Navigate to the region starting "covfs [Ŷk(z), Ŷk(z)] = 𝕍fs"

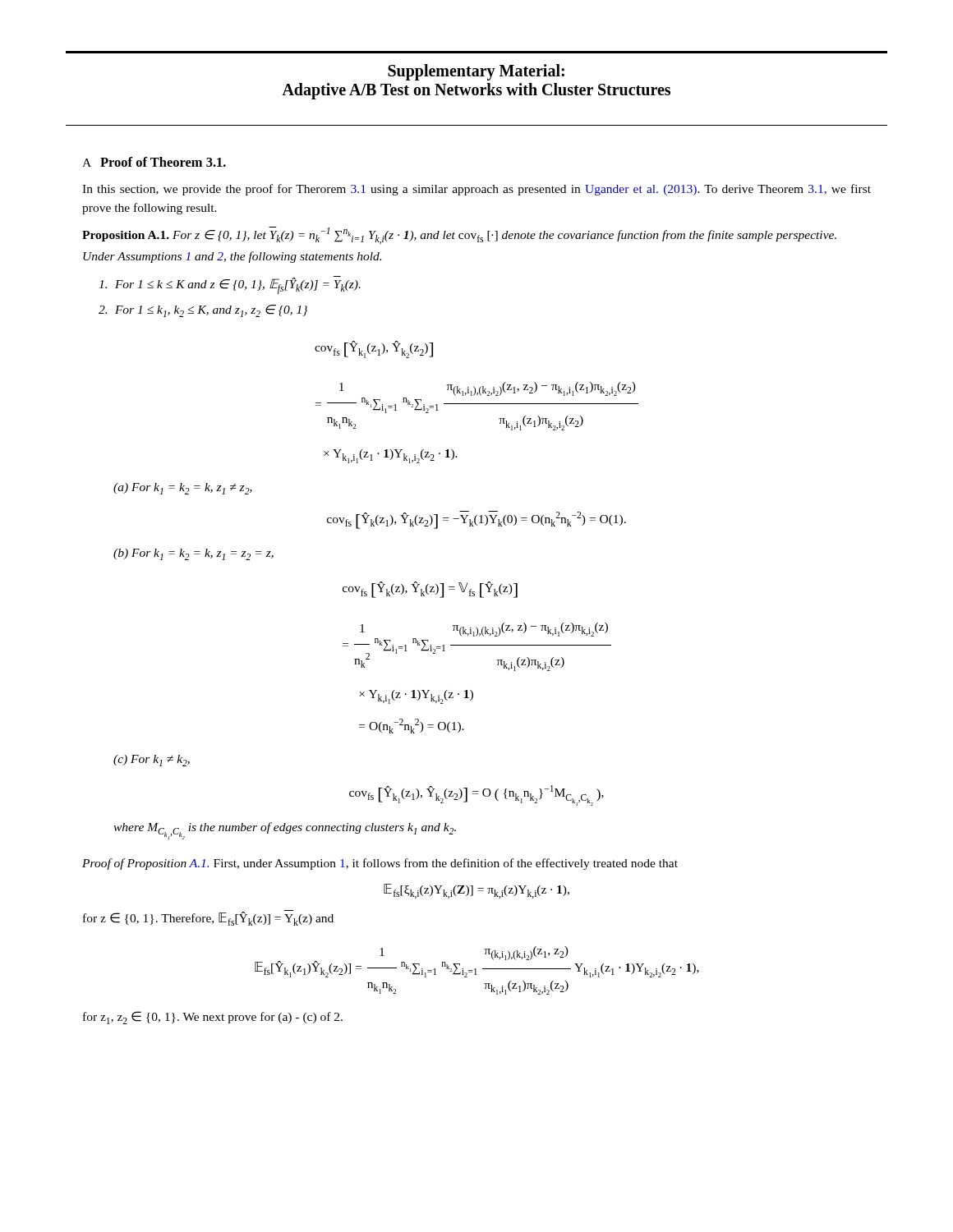click(476, 656)
